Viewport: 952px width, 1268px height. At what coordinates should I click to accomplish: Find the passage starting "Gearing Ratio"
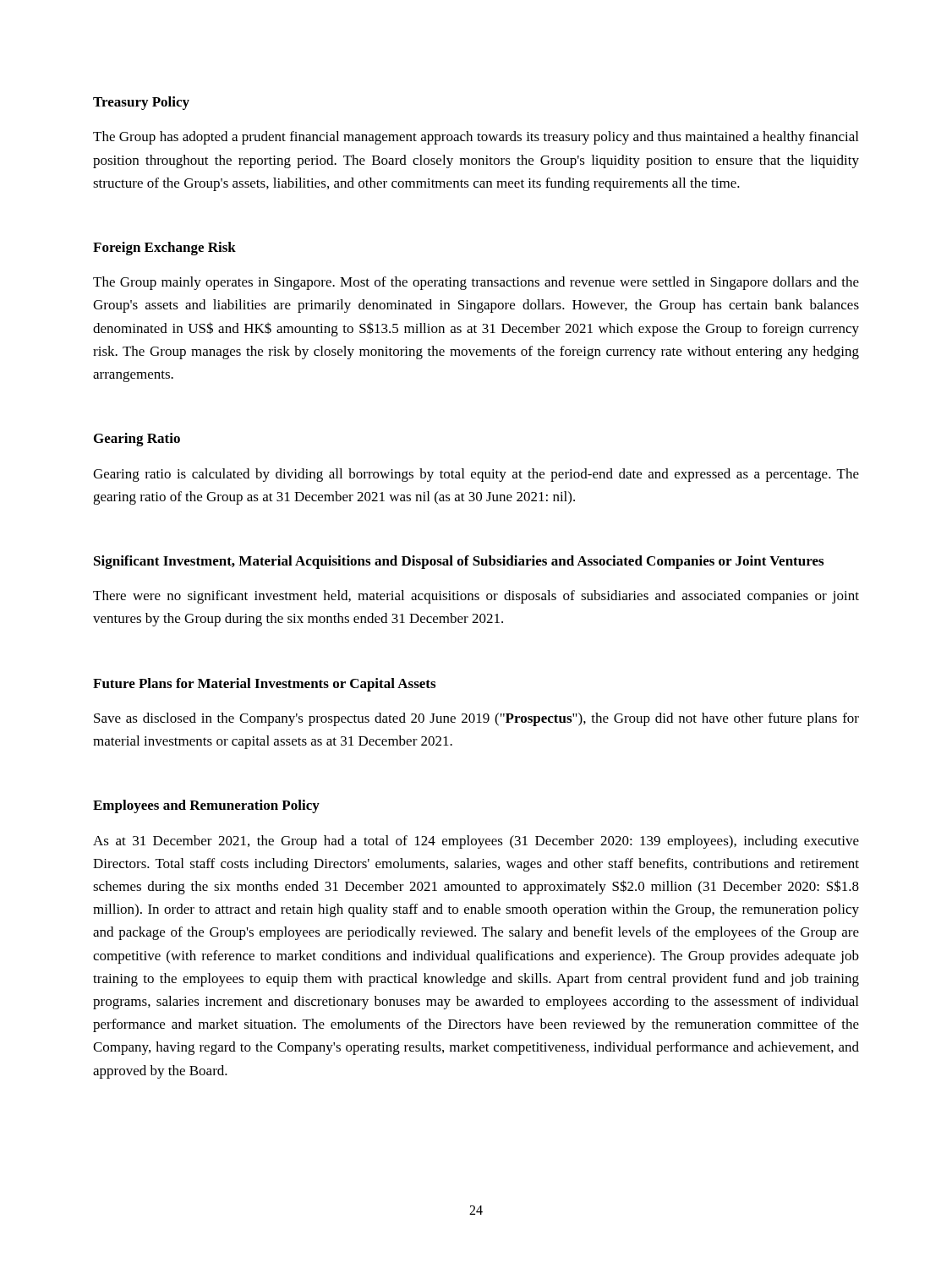point(137,438)
